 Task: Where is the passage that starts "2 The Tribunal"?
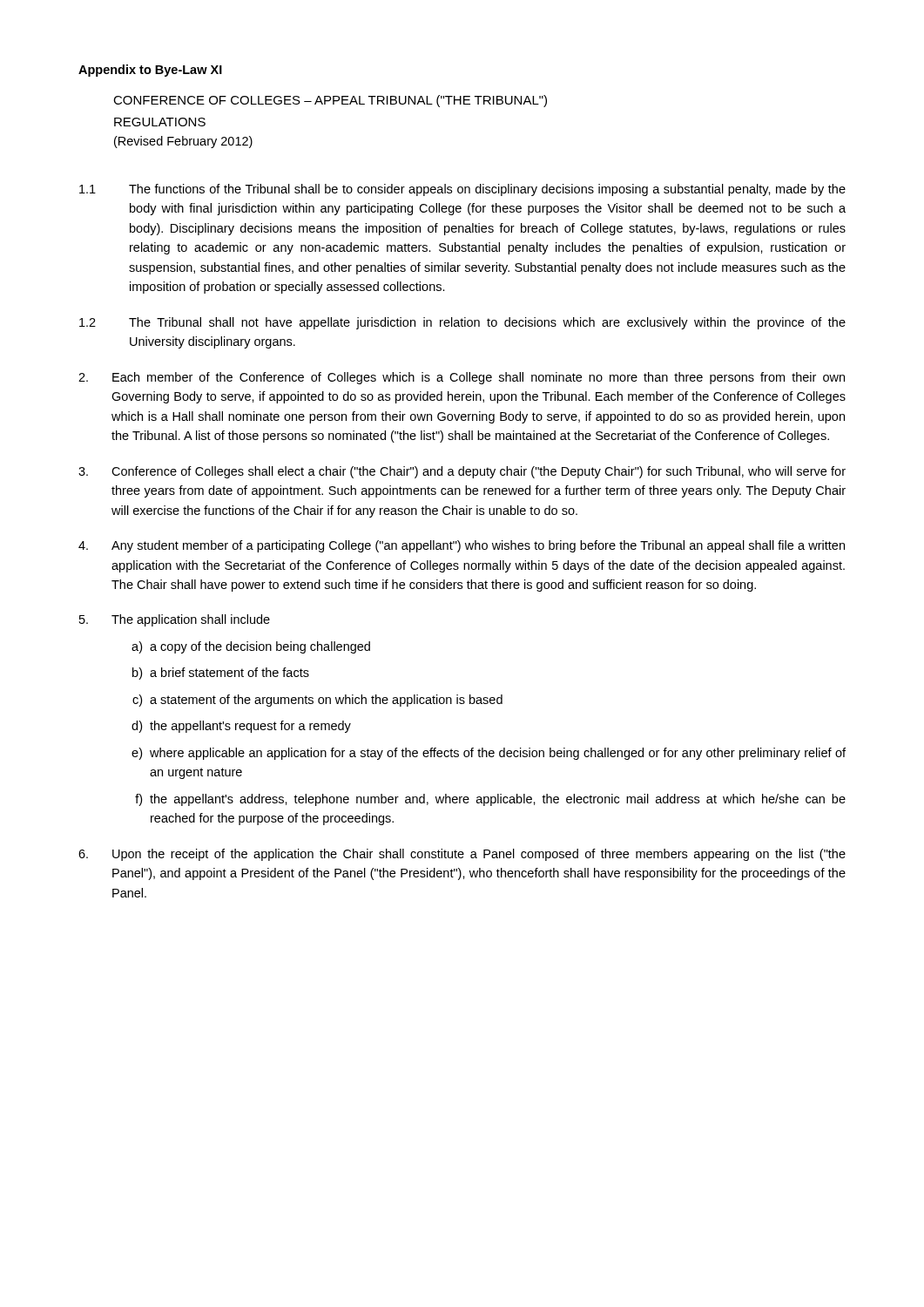click(x=462, y=332)
